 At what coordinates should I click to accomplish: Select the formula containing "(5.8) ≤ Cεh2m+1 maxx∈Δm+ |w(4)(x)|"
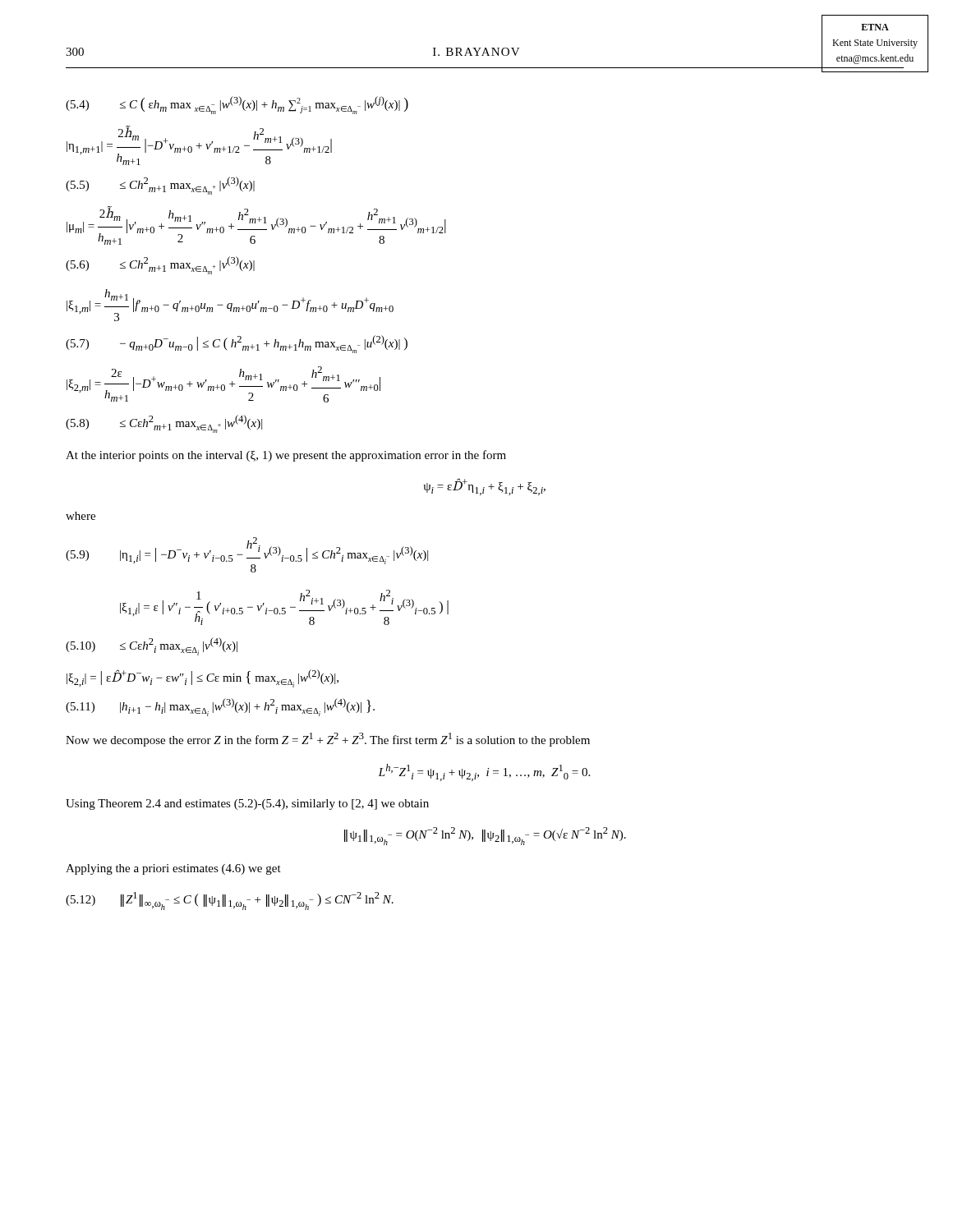(x=164, y=424)
